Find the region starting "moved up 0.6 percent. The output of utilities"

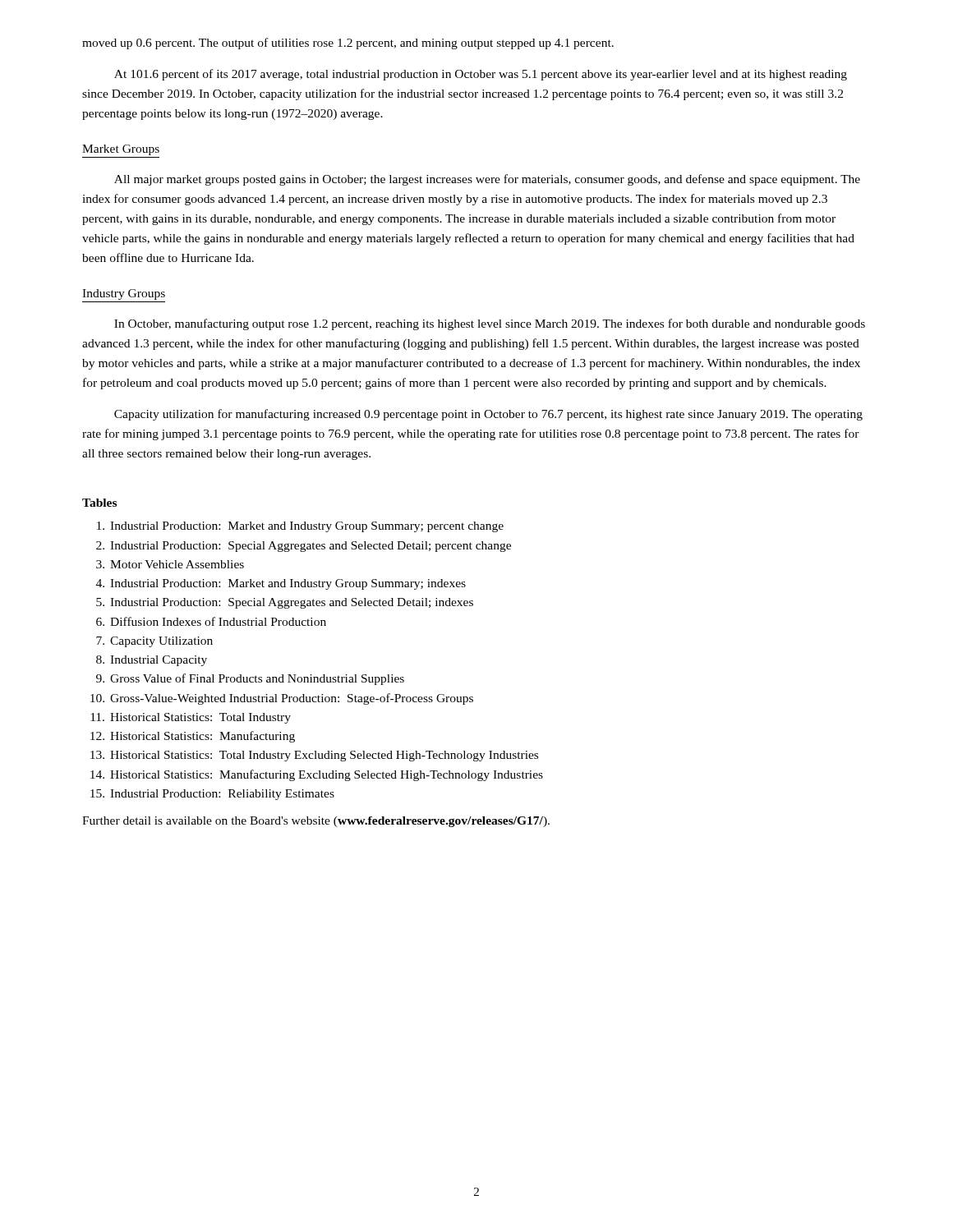pos(476,43)
